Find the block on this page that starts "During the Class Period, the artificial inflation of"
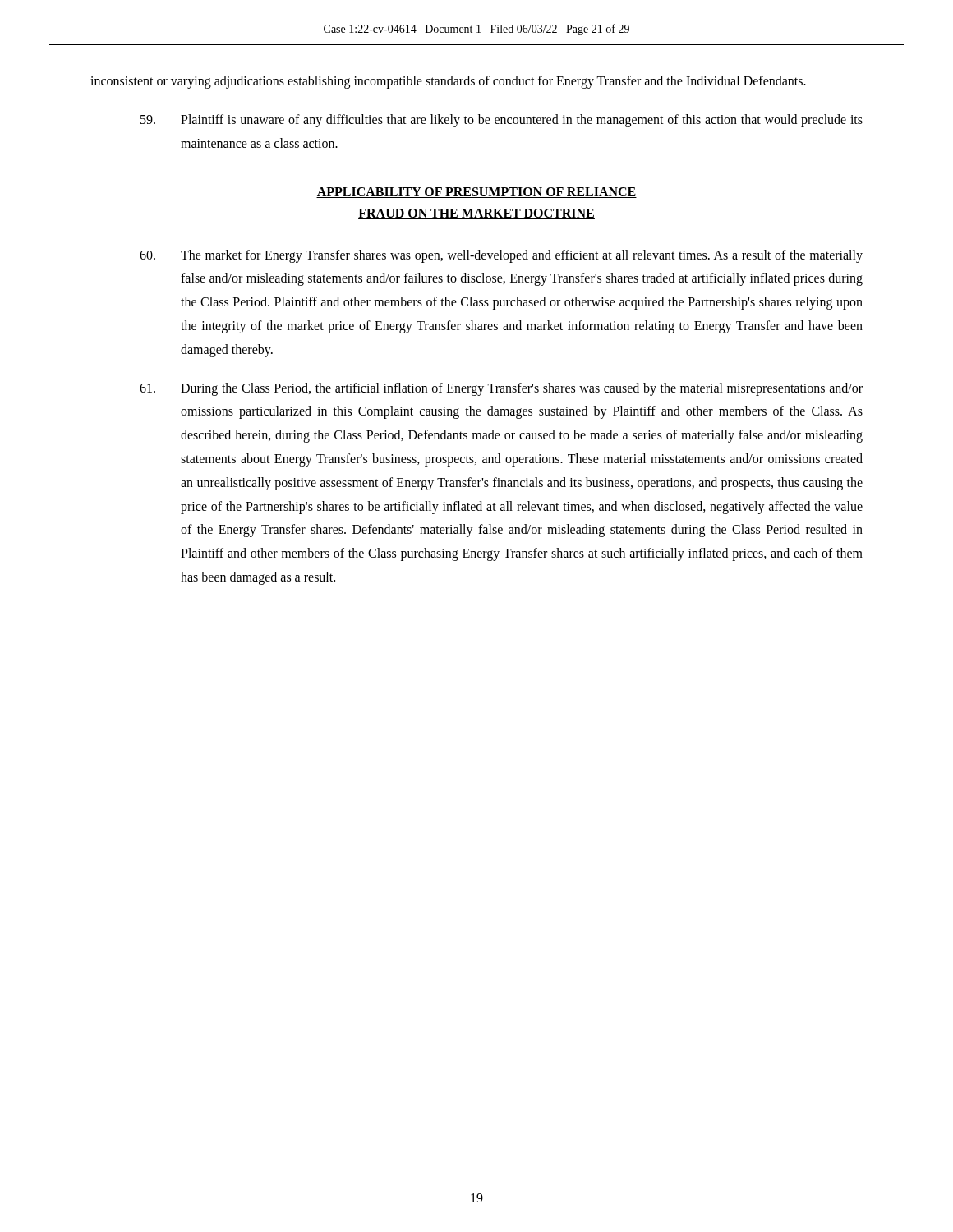This screenshot has height=1232, width=953. pos(476,483)
